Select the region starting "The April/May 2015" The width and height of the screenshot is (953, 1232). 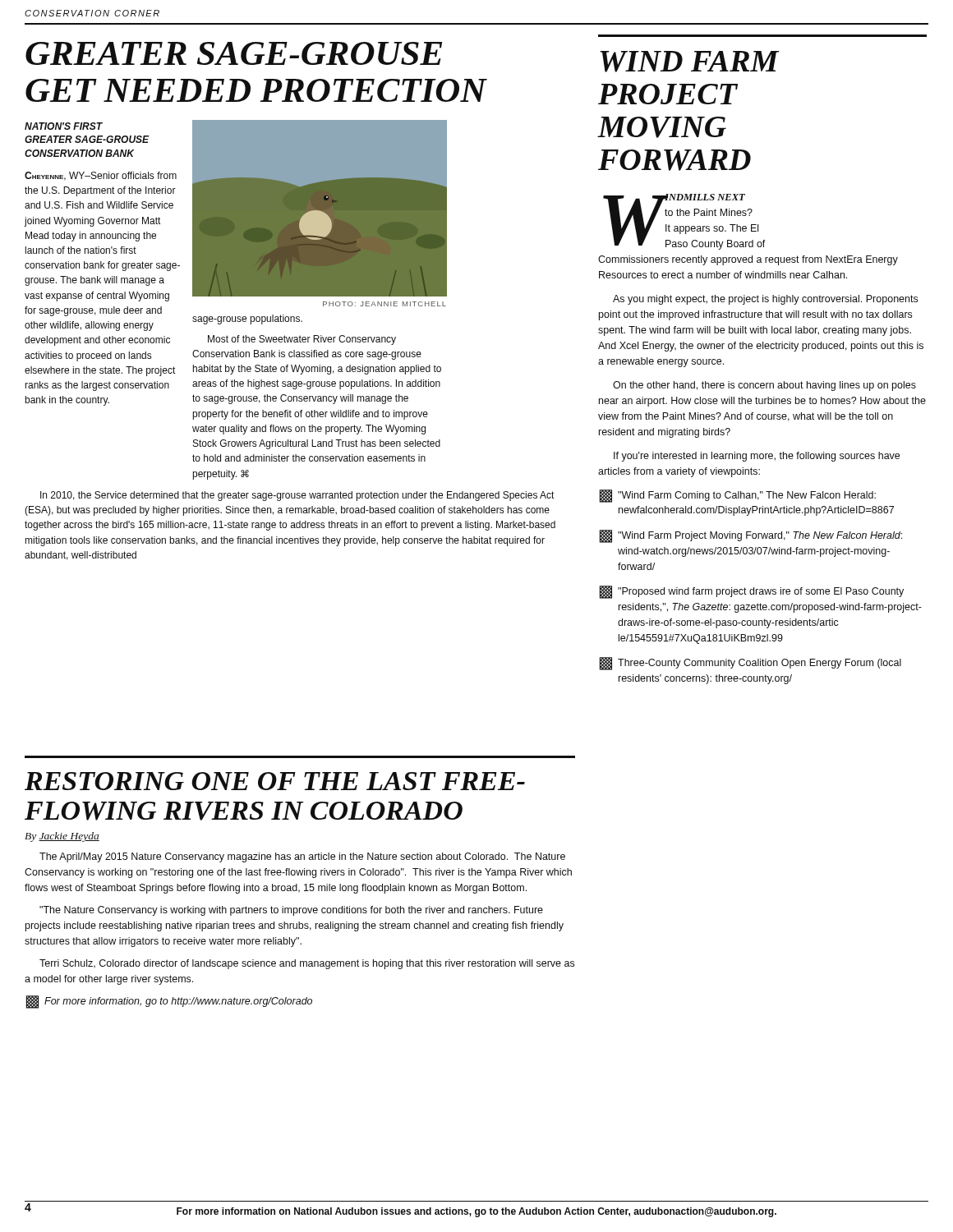pos(299,873)
